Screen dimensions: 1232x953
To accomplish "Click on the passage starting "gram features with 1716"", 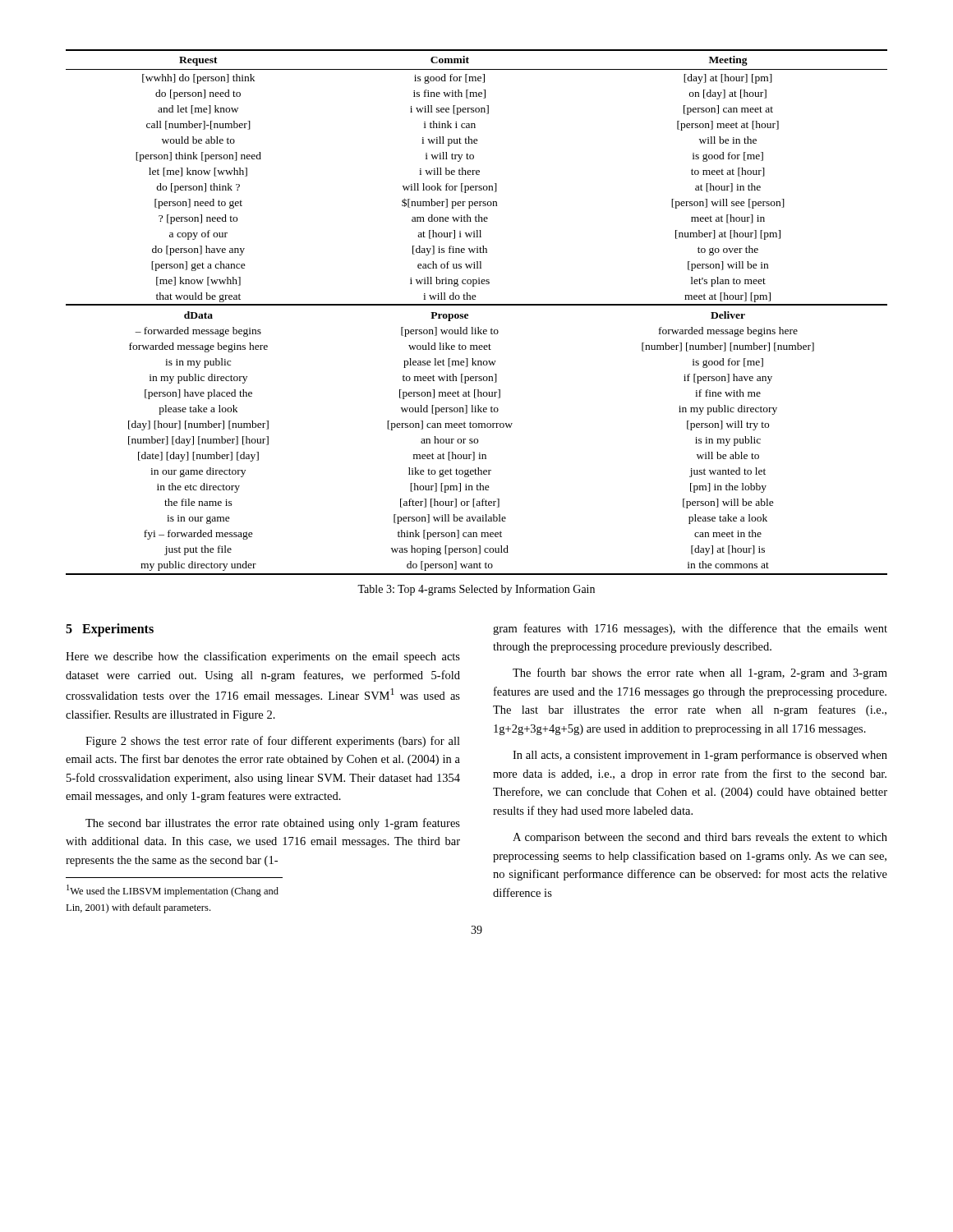I will click(690, 760).
